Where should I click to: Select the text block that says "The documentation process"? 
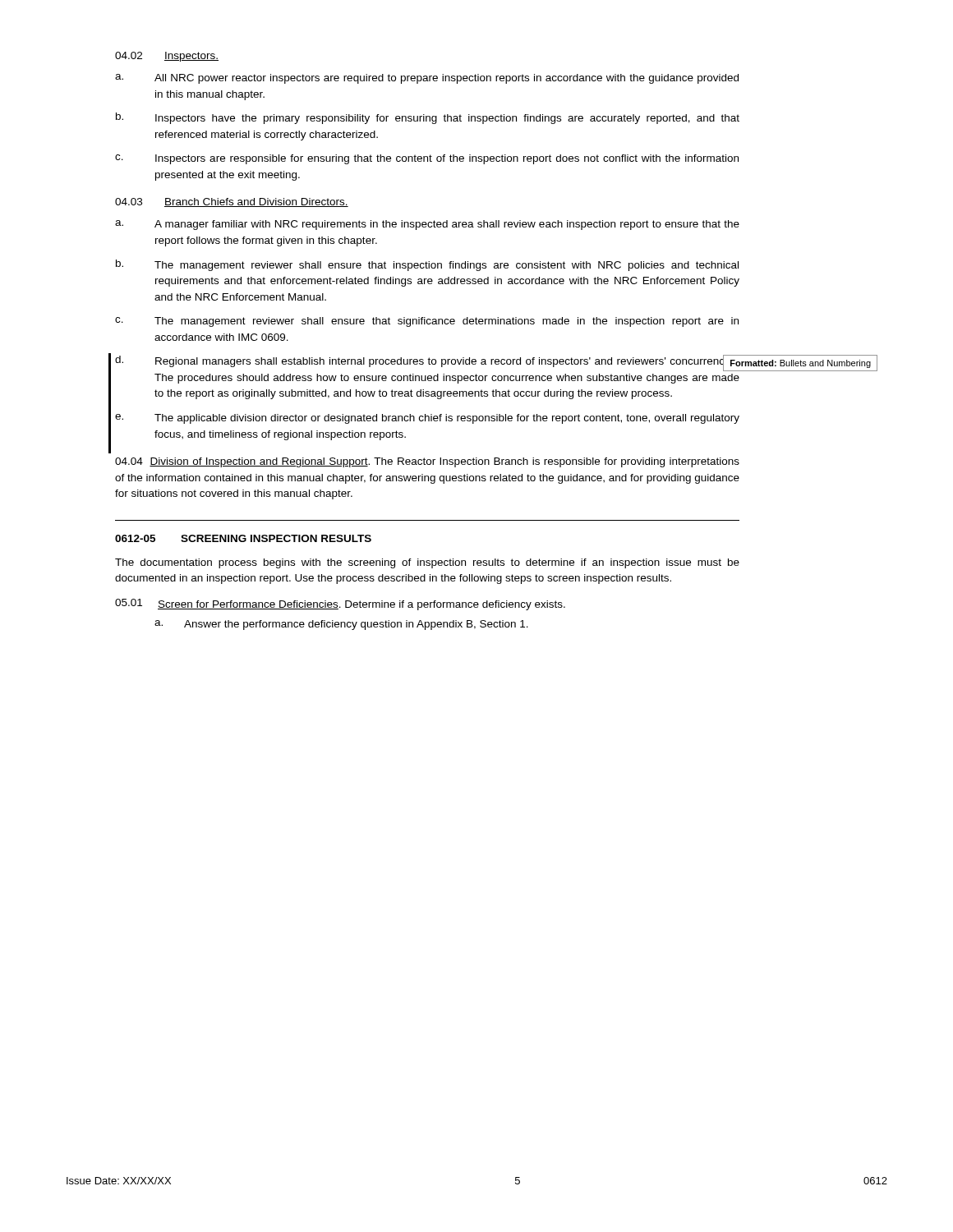tap(427, 570)
